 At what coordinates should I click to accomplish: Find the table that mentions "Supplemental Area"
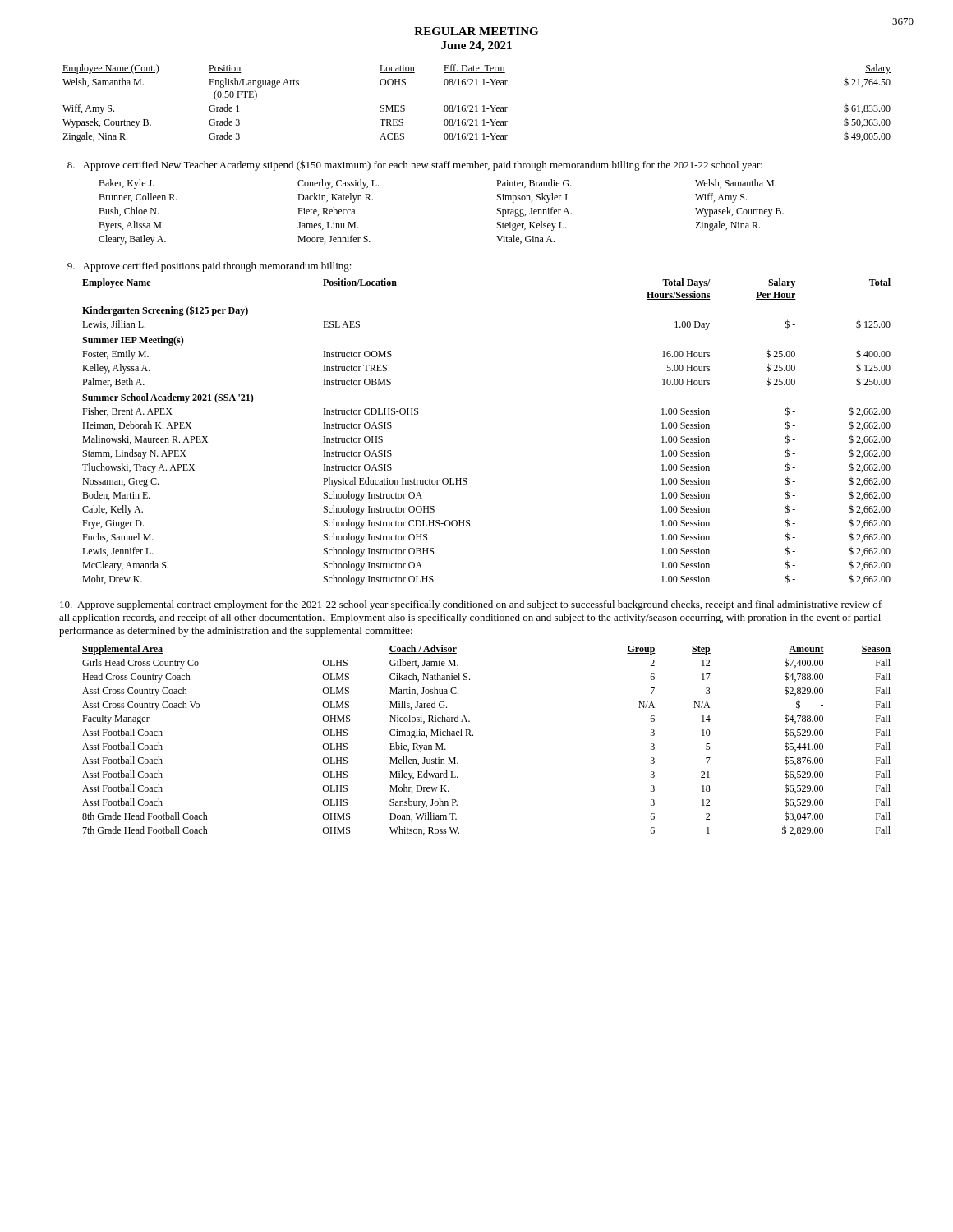tap(486, 740)
